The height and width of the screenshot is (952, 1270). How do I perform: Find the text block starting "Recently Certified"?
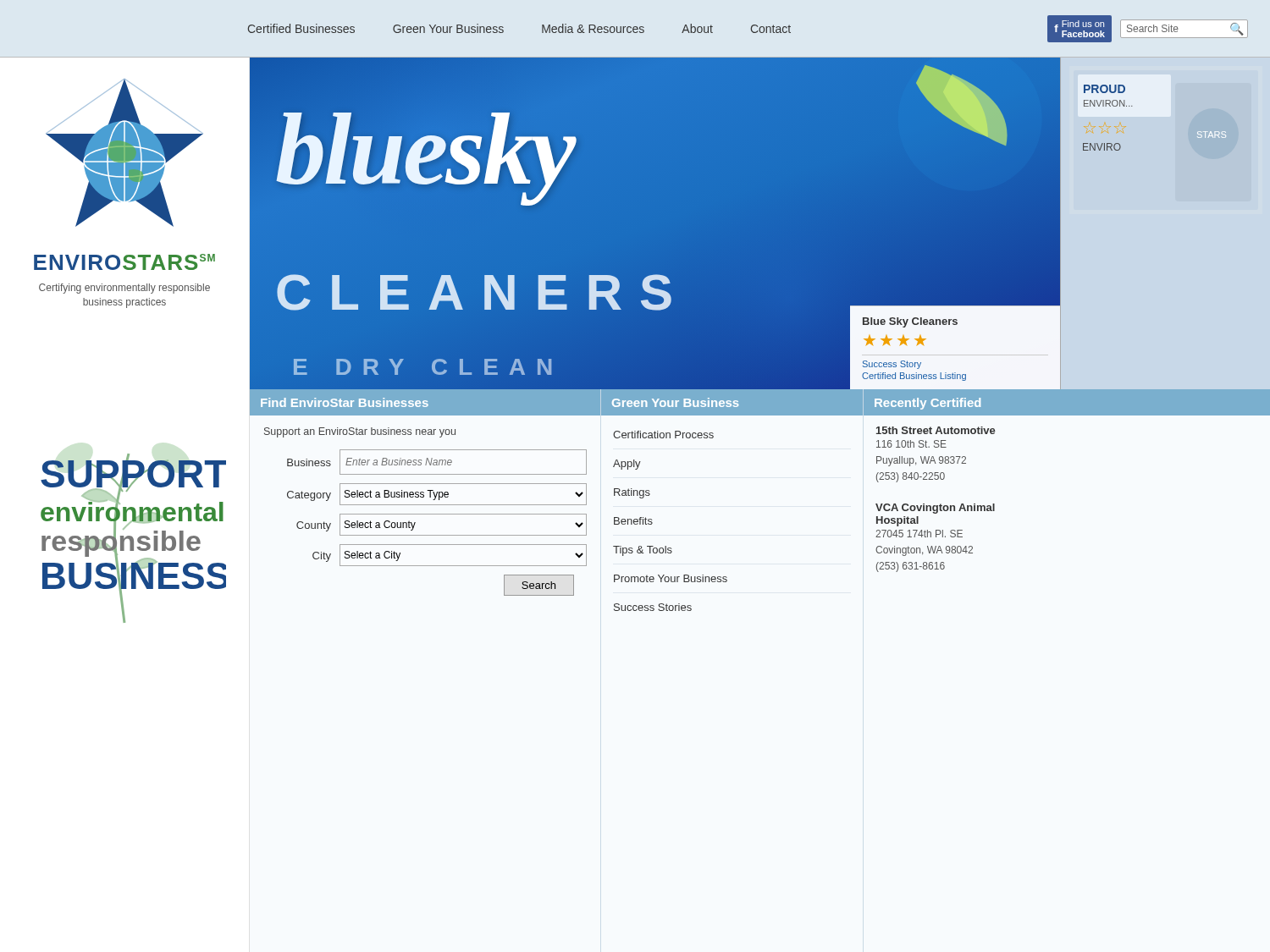click(x=928, y=402)
